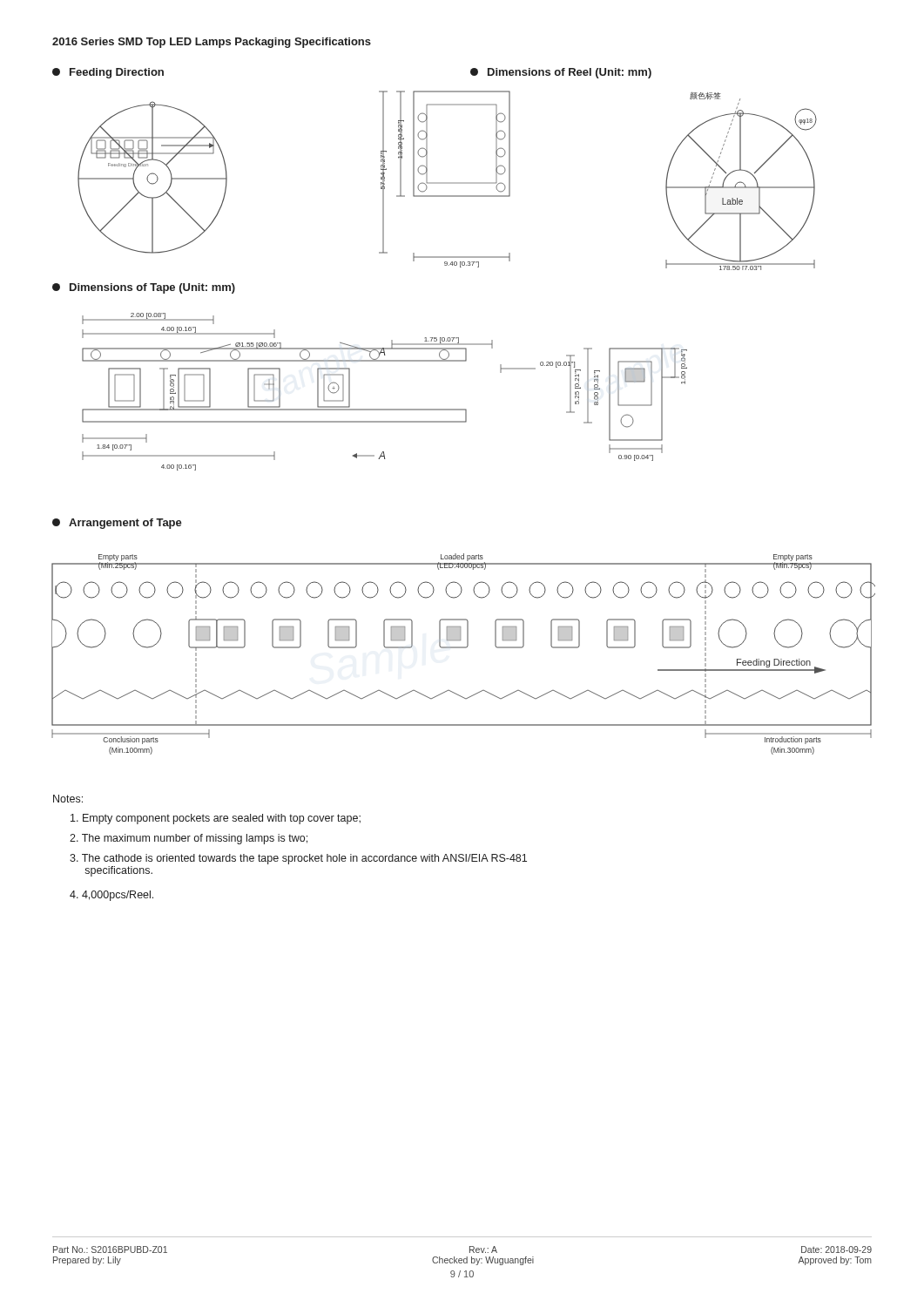Locate the text "2016 Series SMD Top LED Lamps Packaging Specifications"
The height and width of the screenshot is (1307, 924).
[x=212, y=41]
